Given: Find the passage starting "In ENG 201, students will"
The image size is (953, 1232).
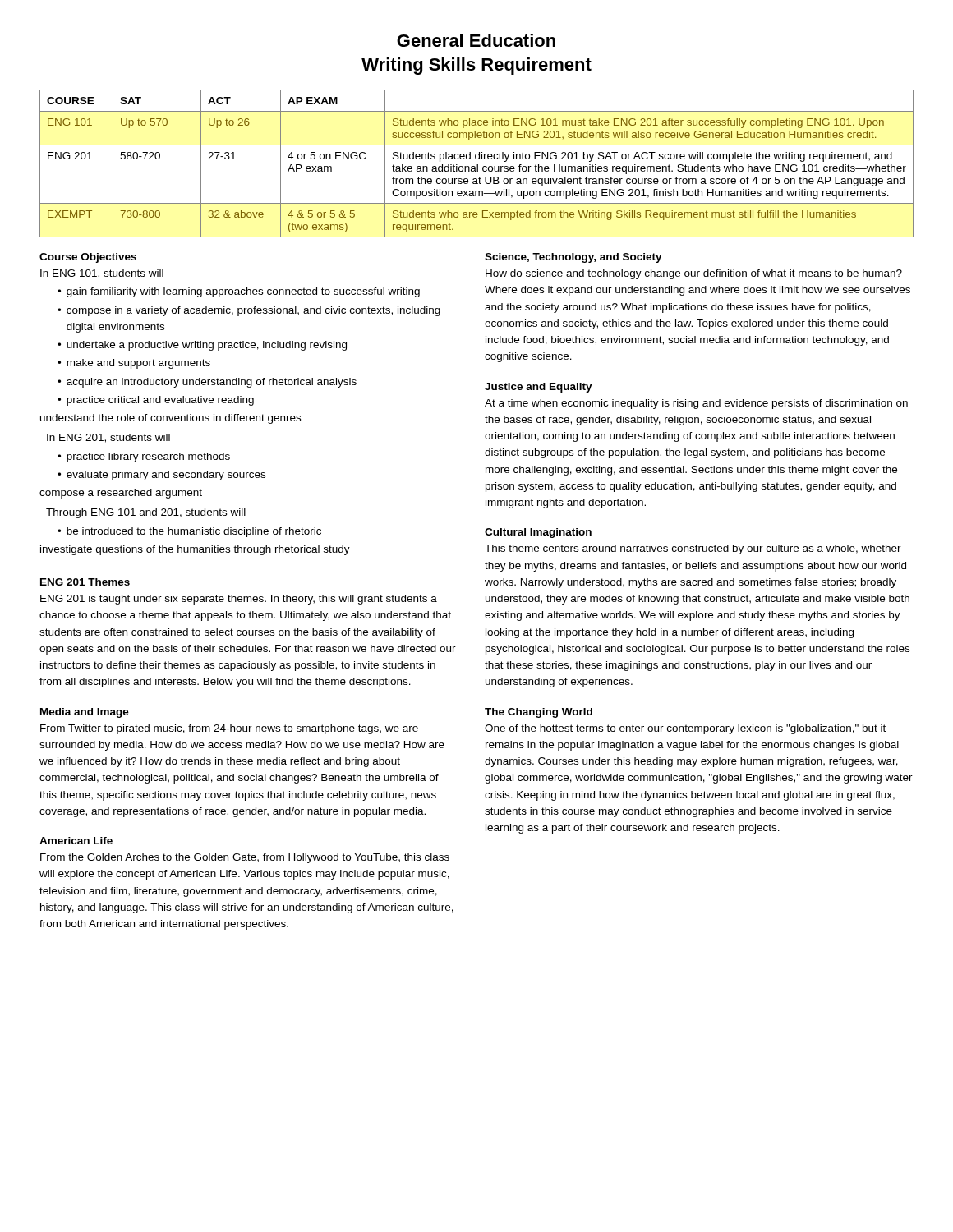Looking at the screenshot, I should (108, 438).
